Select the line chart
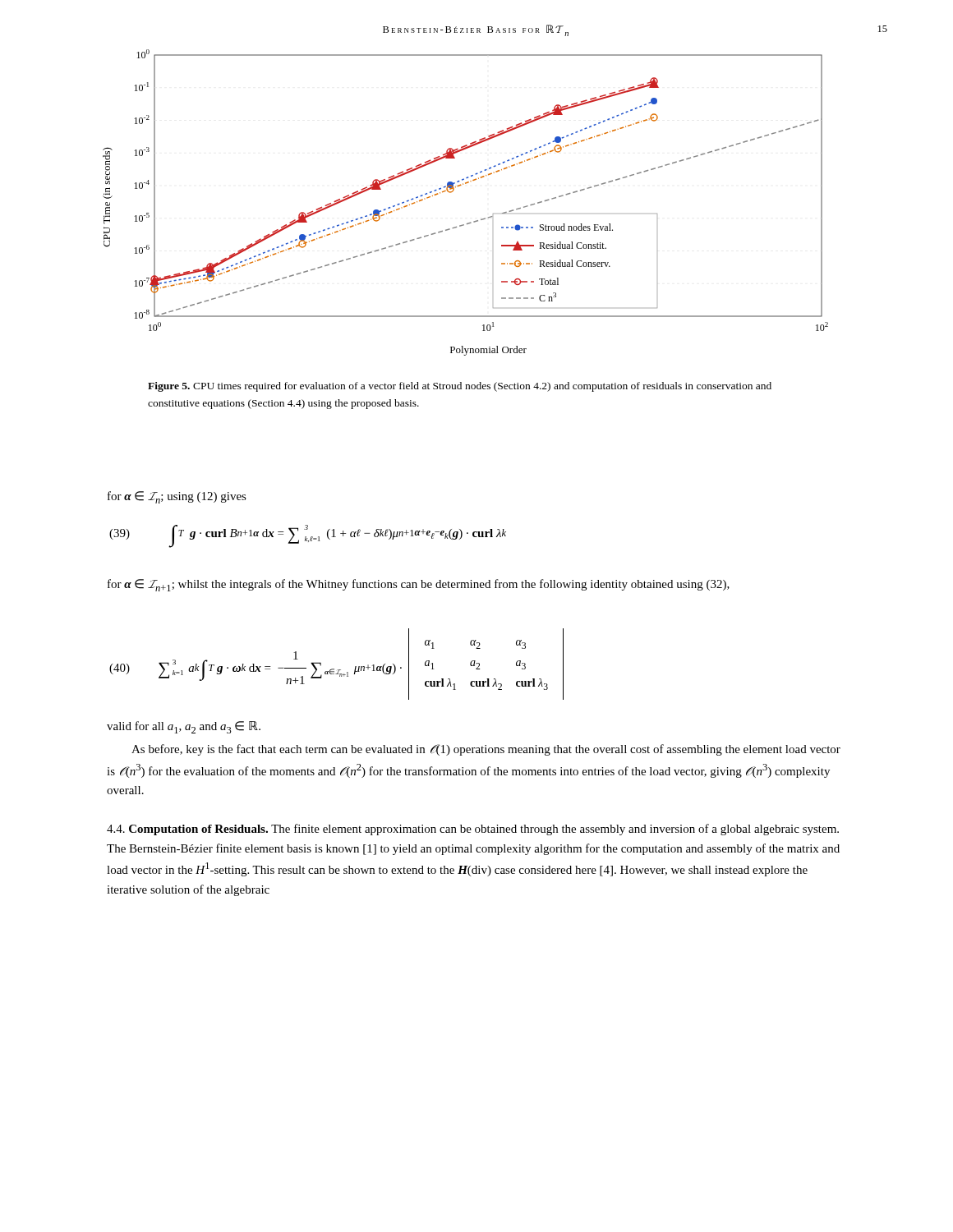 click(x=476, y=205)
